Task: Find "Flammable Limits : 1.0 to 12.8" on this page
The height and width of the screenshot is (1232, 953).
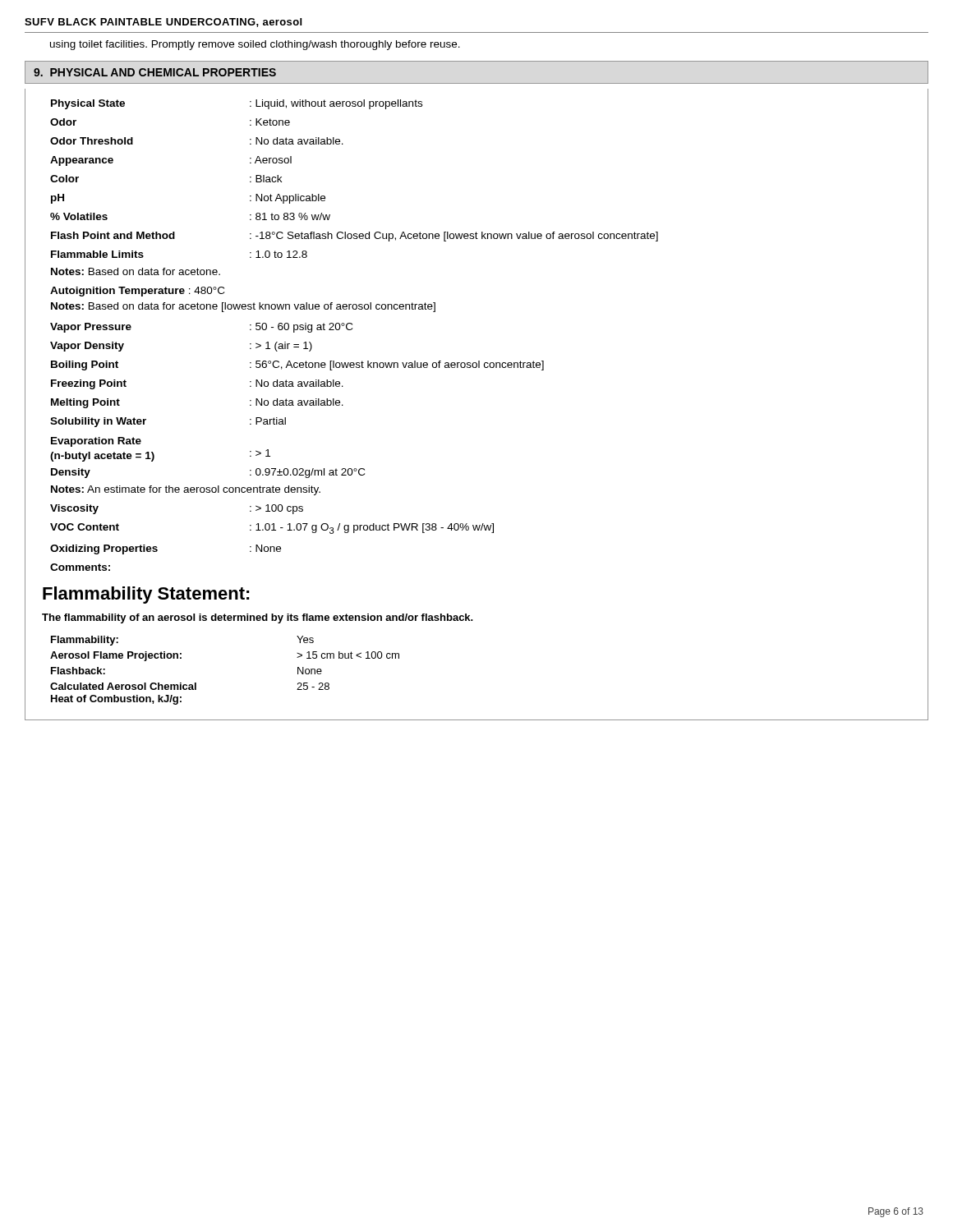Action: coord(96,253)
